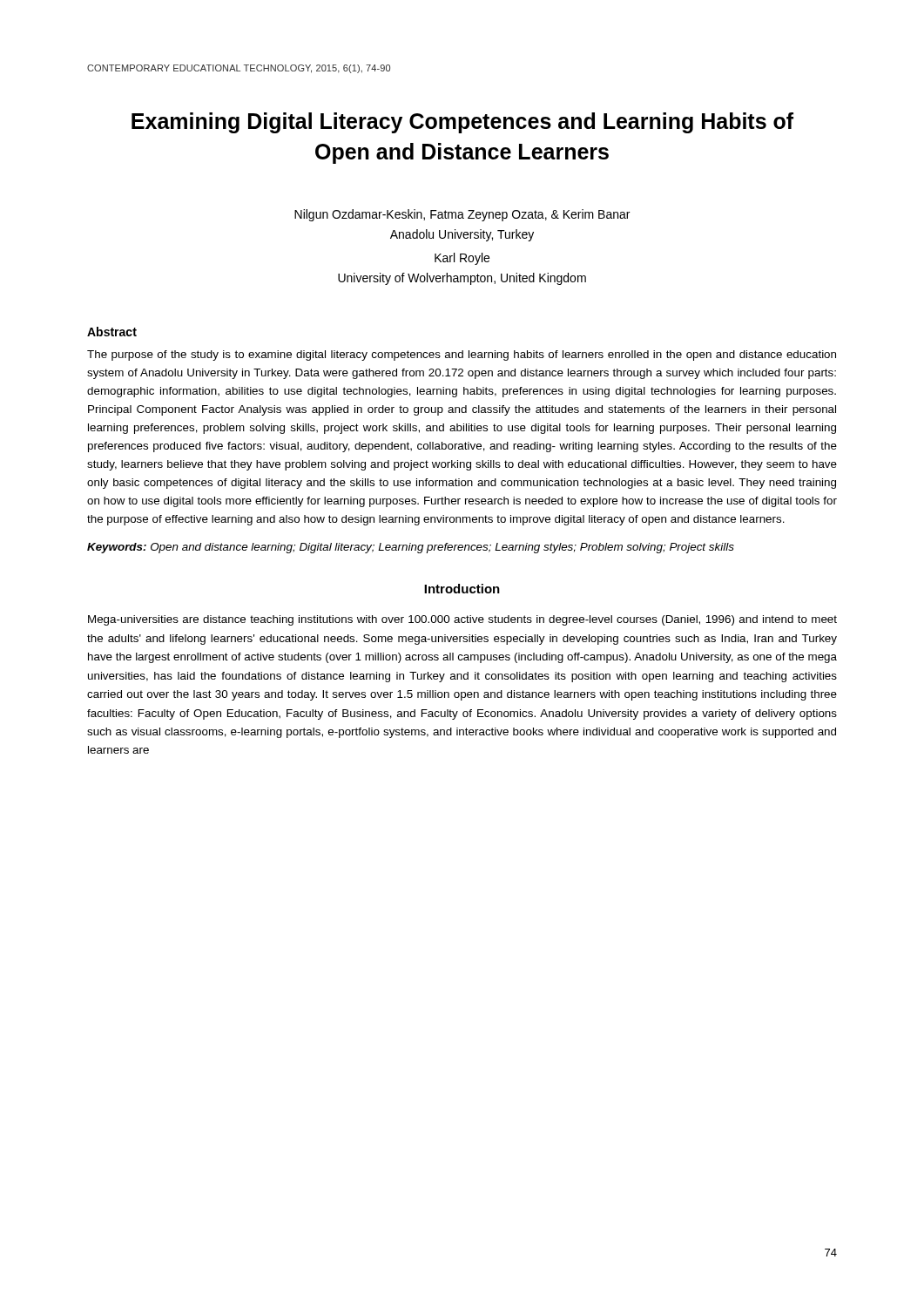Click the title
This screenshot has width=924, height=1307.
pyautogui.click(x=462, y=136)
